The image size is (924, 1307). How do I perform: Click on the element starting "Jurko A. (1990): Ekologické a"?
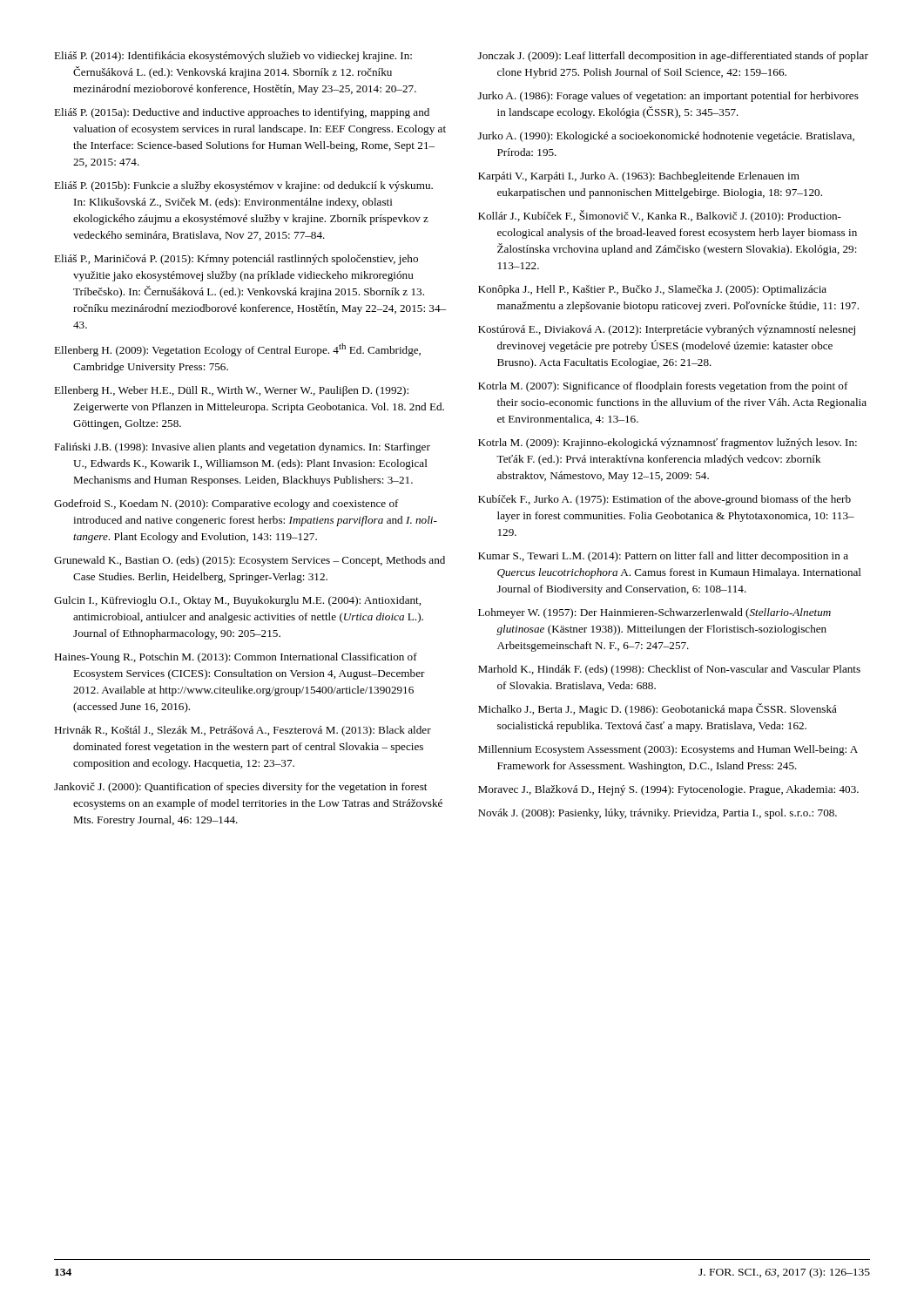tap(666, 144)
